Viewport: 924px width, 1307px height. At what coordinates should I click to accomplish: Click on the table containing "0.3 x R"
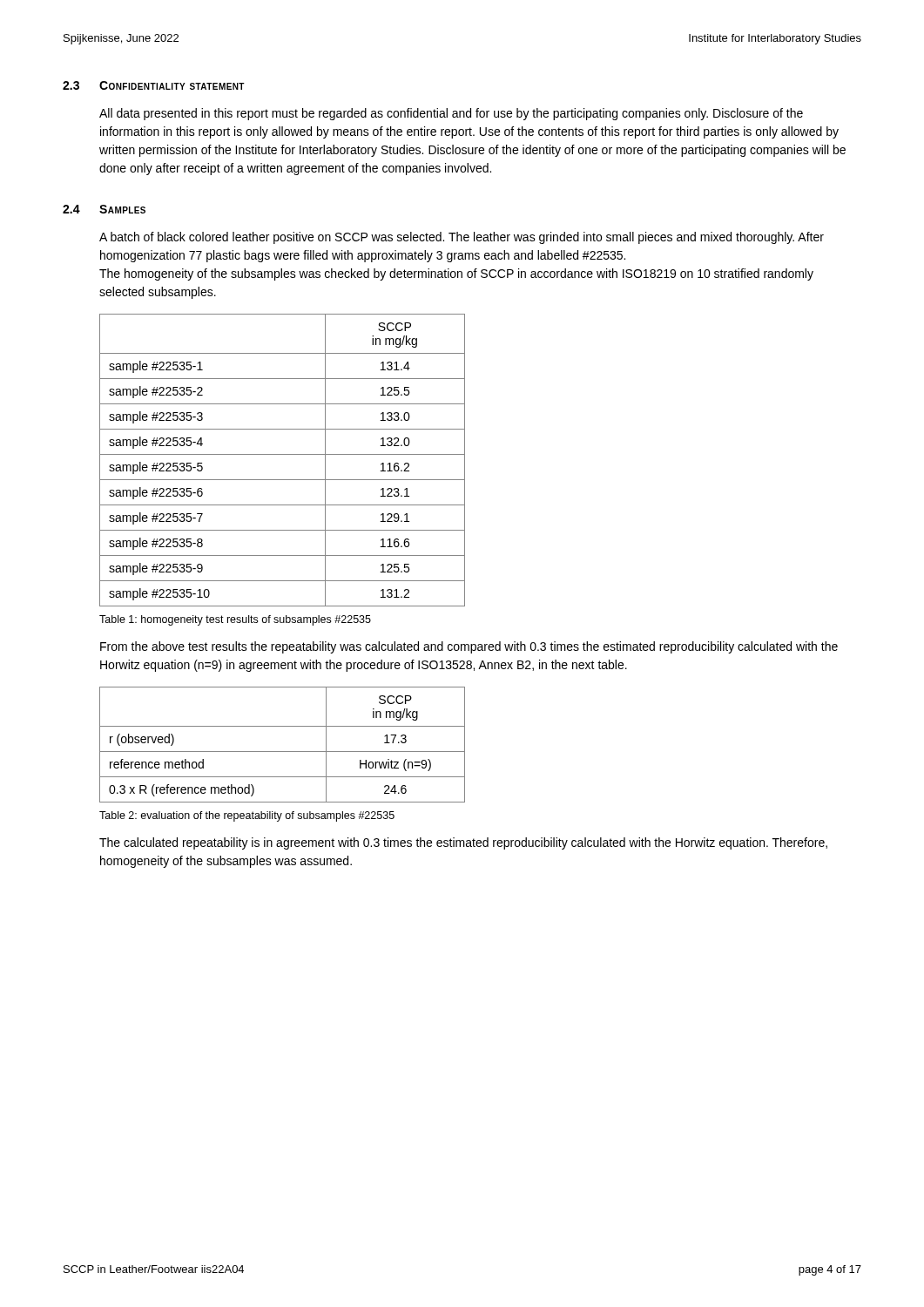(480, 745)
